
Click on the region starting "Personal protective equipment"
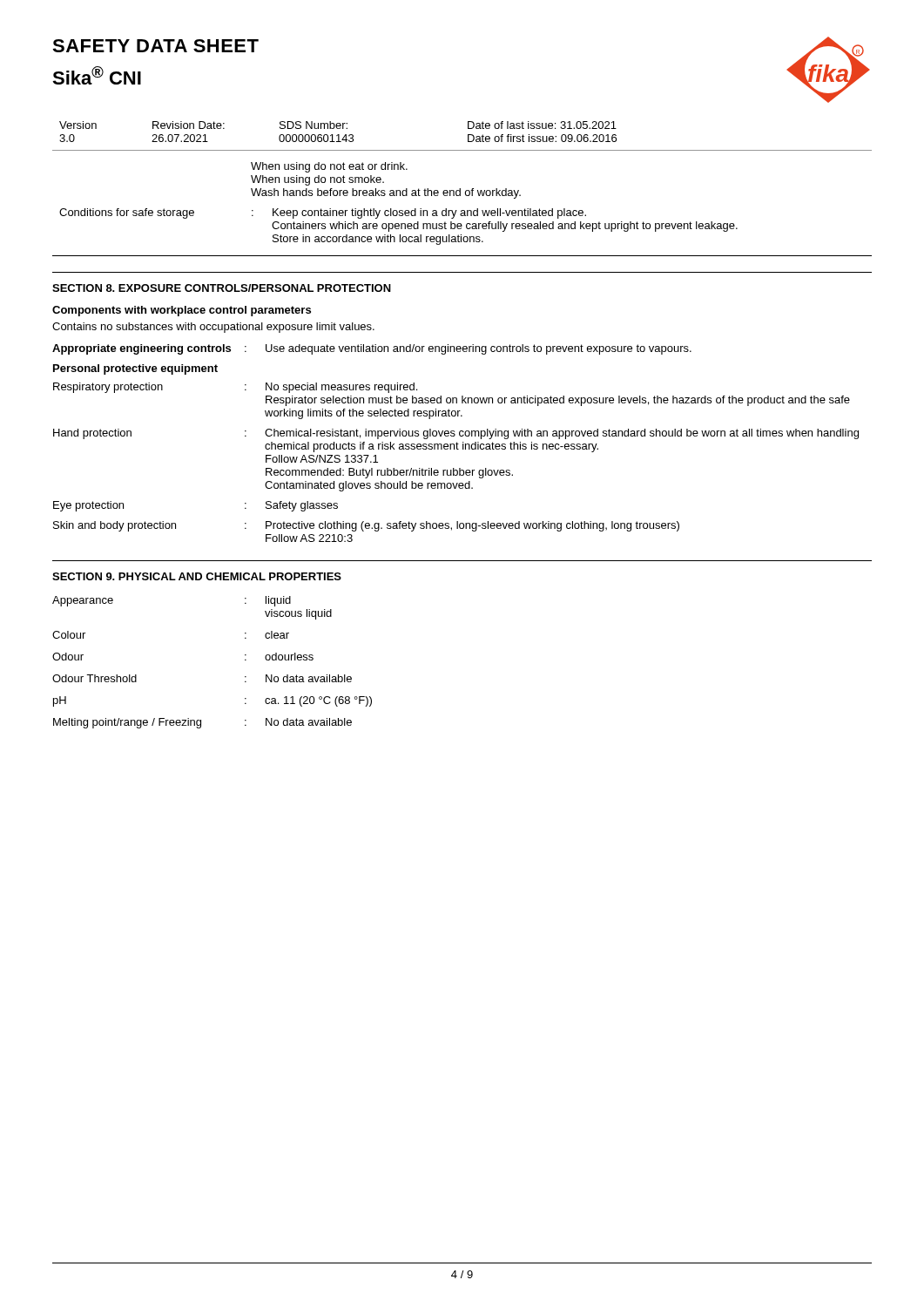pyautogui.click(x=135, y=368)
